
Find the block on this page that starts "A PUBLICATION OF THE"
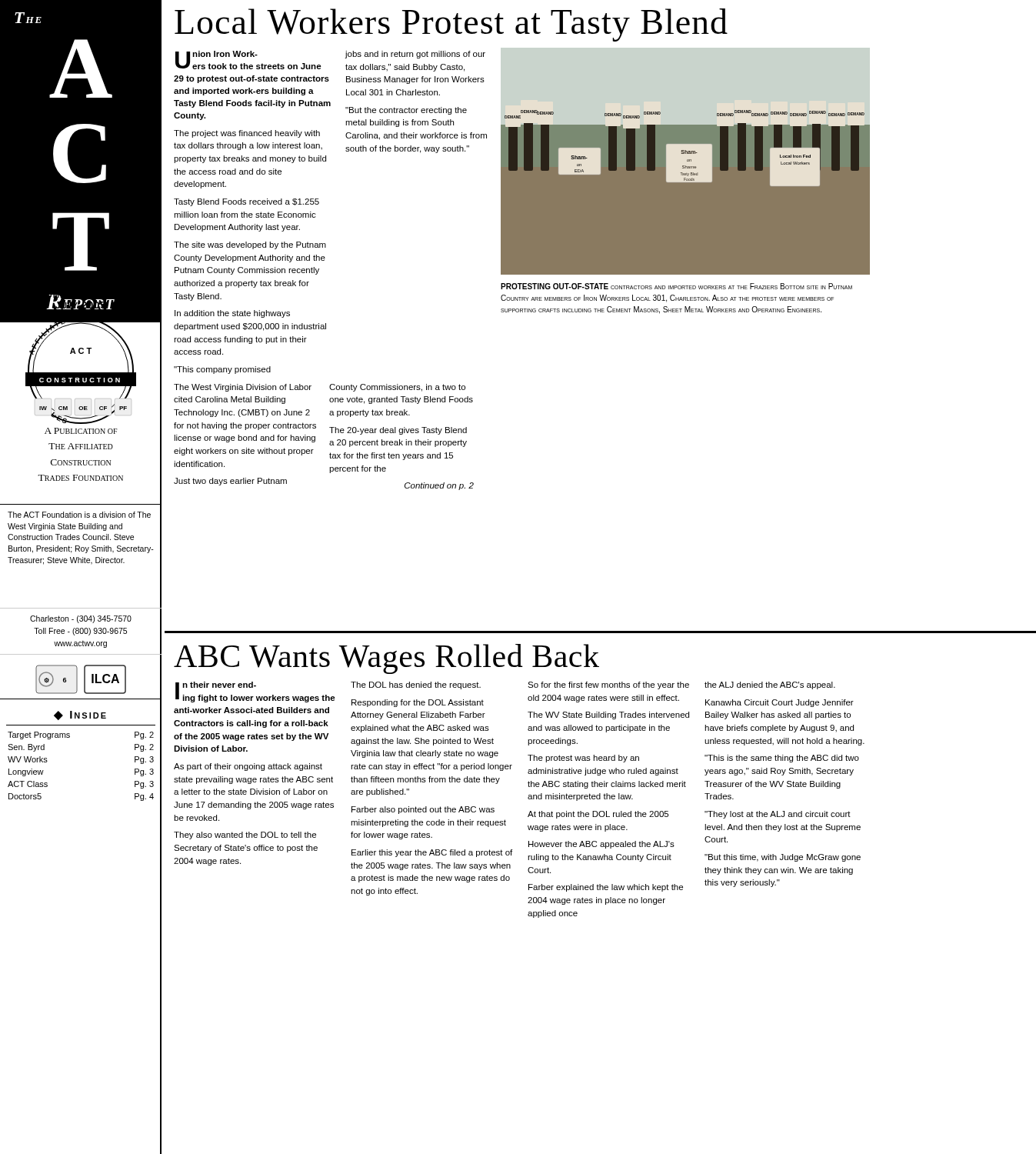coord(81,454)
